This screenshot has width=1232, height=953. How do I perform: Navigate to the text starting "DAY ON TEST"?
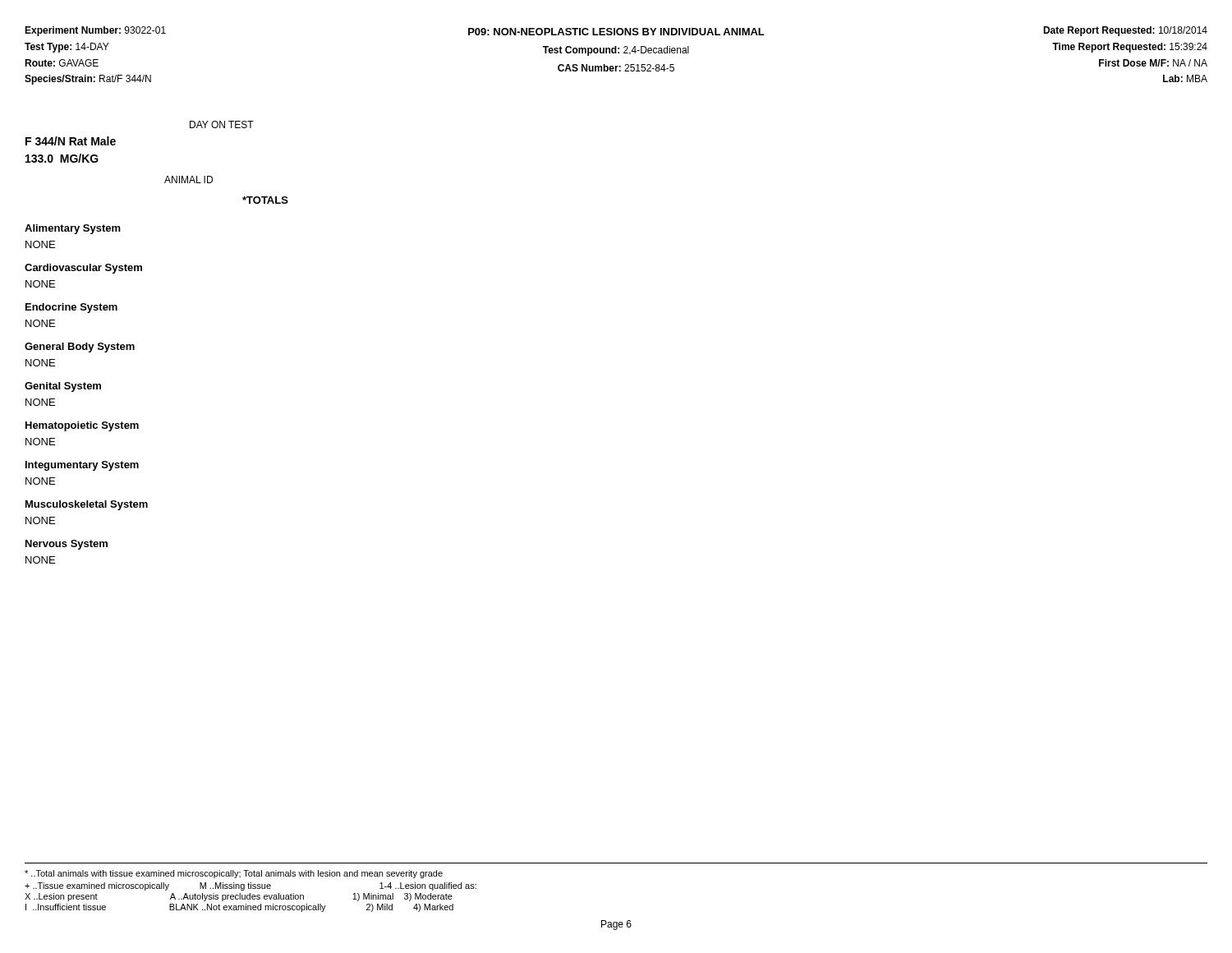click(221, 125)
